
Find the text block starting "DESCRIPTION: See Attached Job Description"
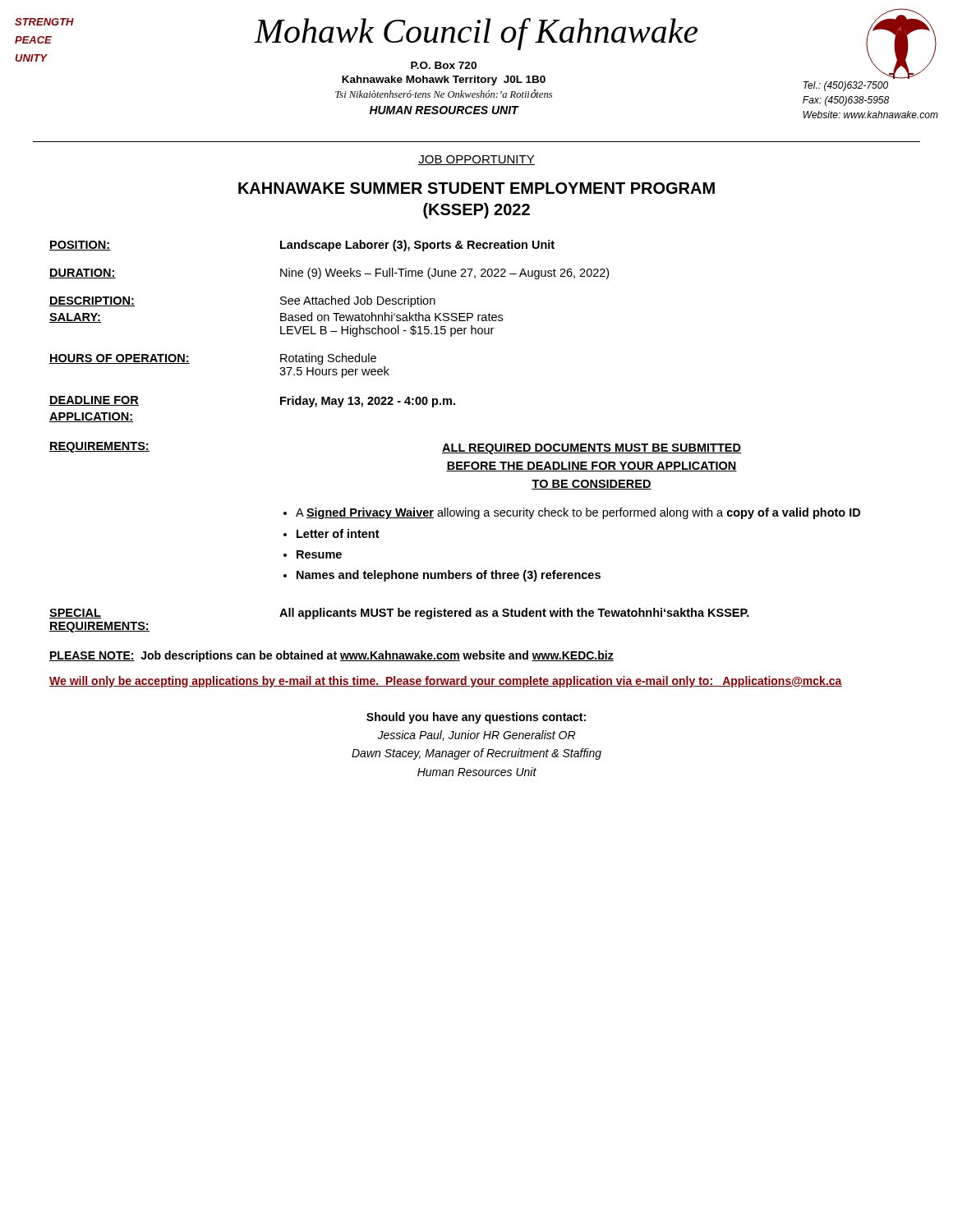click(92, 301)
